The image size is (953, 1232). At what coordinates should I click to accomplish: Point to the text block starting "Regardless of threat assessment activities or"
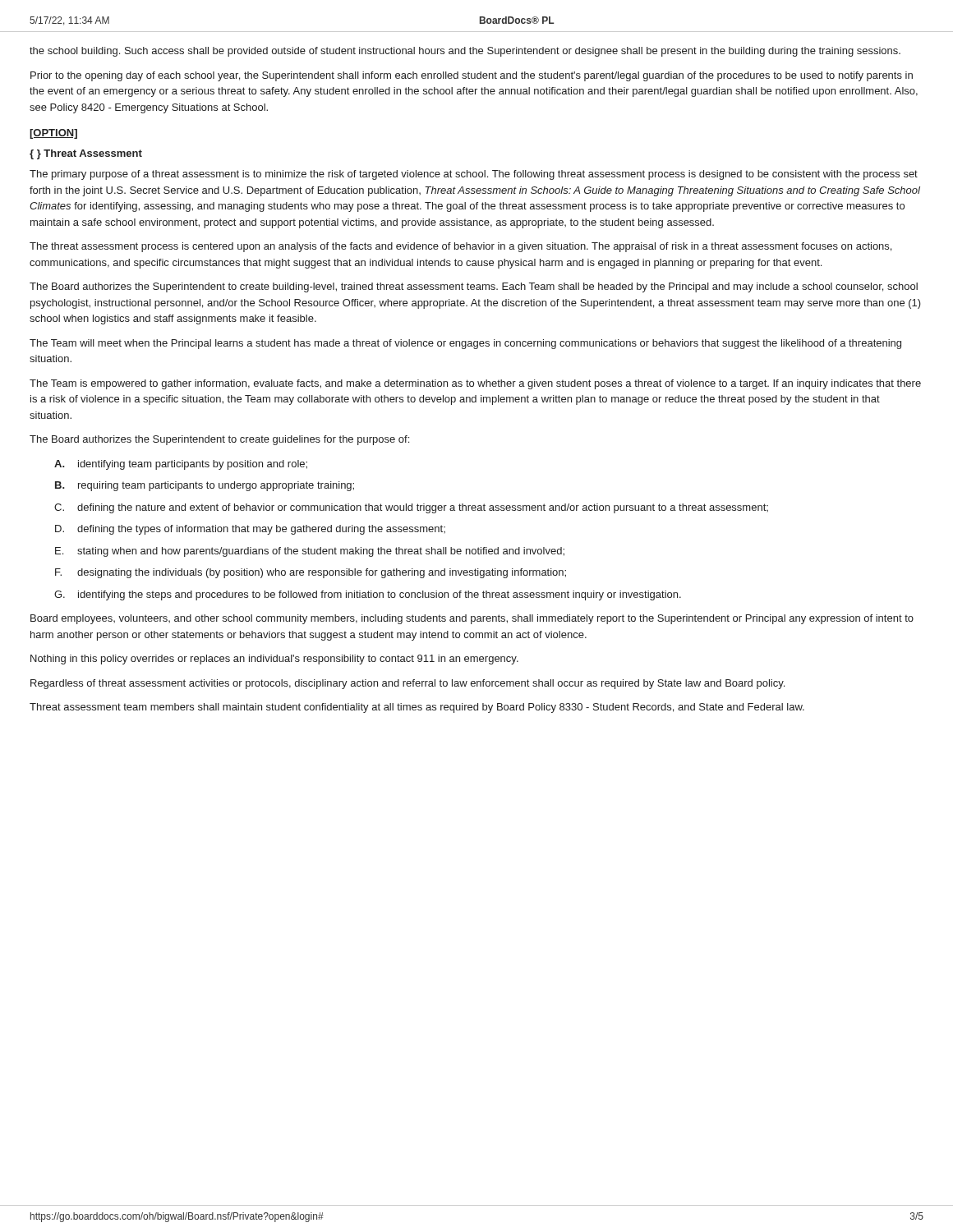click(x=408, y=683)
